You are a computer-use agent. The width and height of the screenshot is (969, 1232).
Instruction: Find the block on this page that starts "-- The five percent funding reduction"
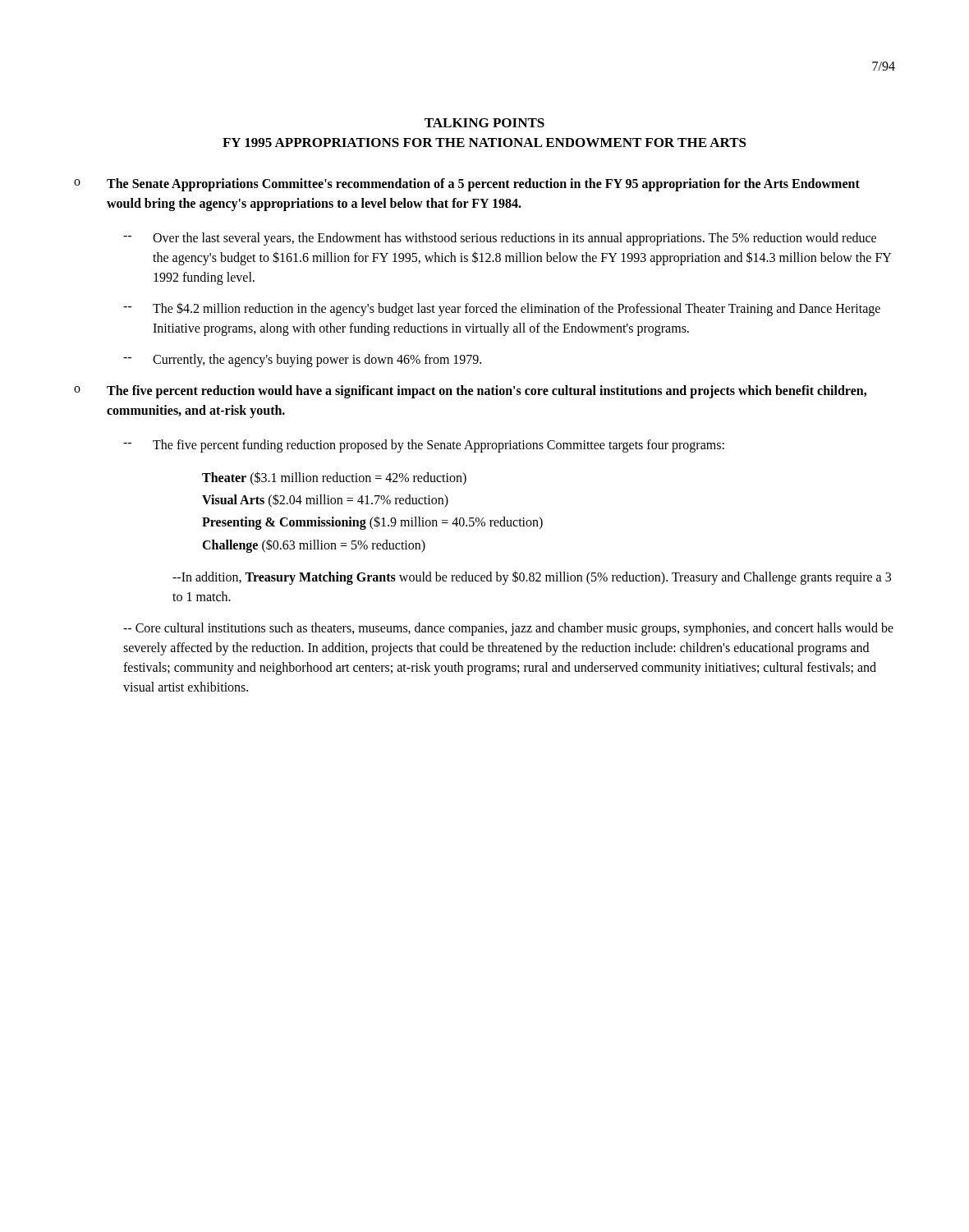pyautogui.click(x=424, y=445)
